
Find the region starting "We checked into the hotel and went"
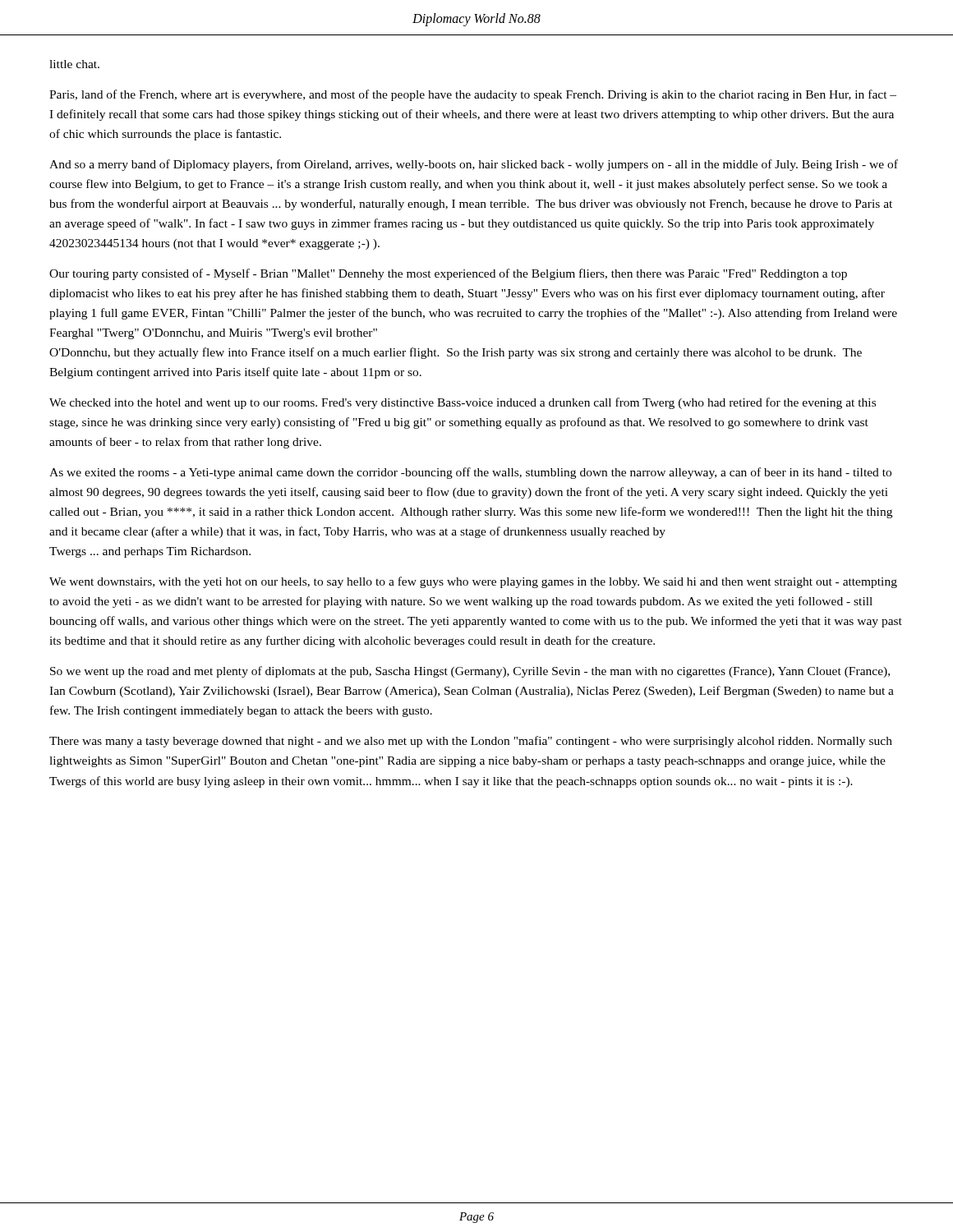click(463, 422)
